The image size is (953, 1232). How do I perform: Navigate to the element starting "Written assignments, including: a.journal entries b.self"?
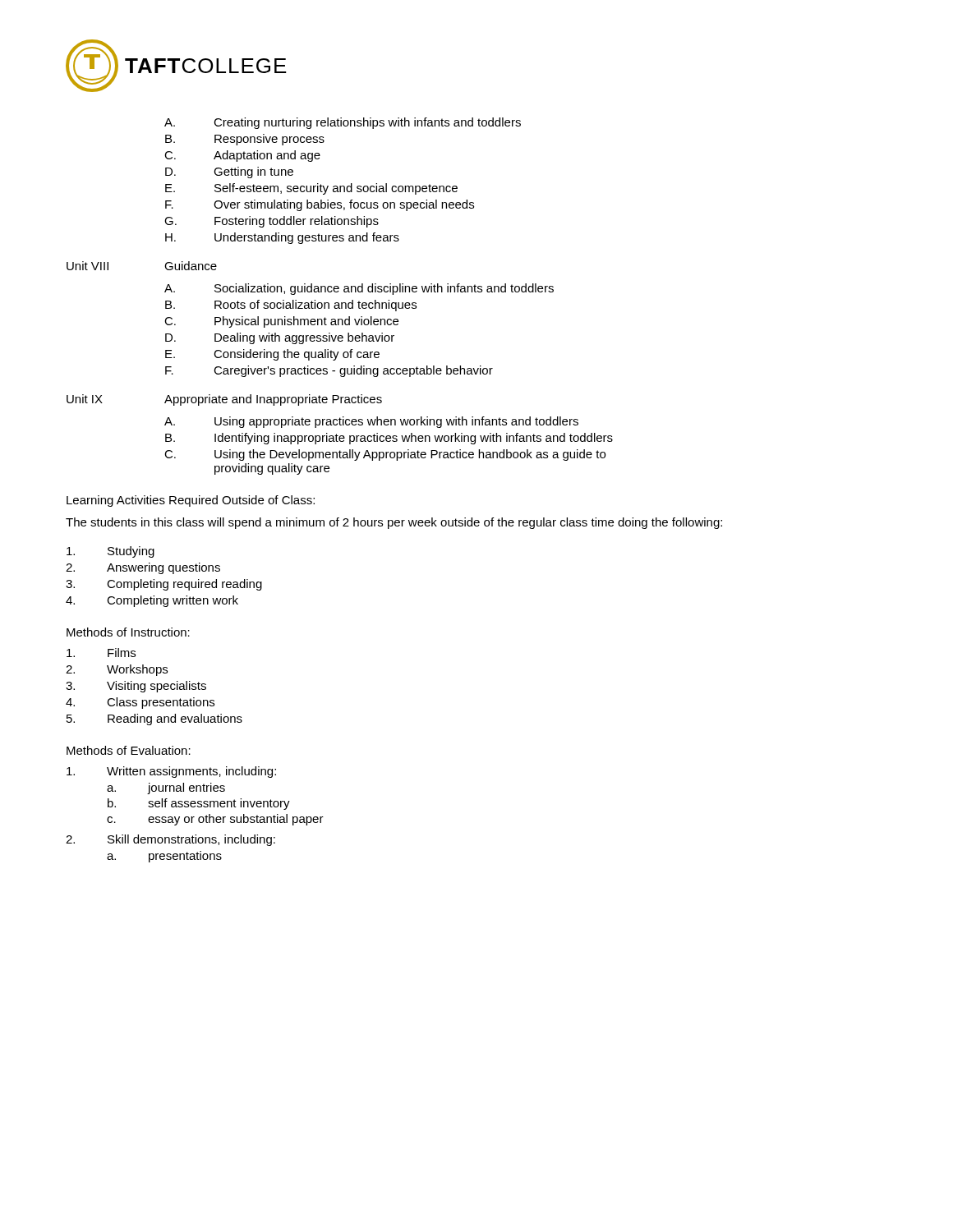click(x=171, y=772)
